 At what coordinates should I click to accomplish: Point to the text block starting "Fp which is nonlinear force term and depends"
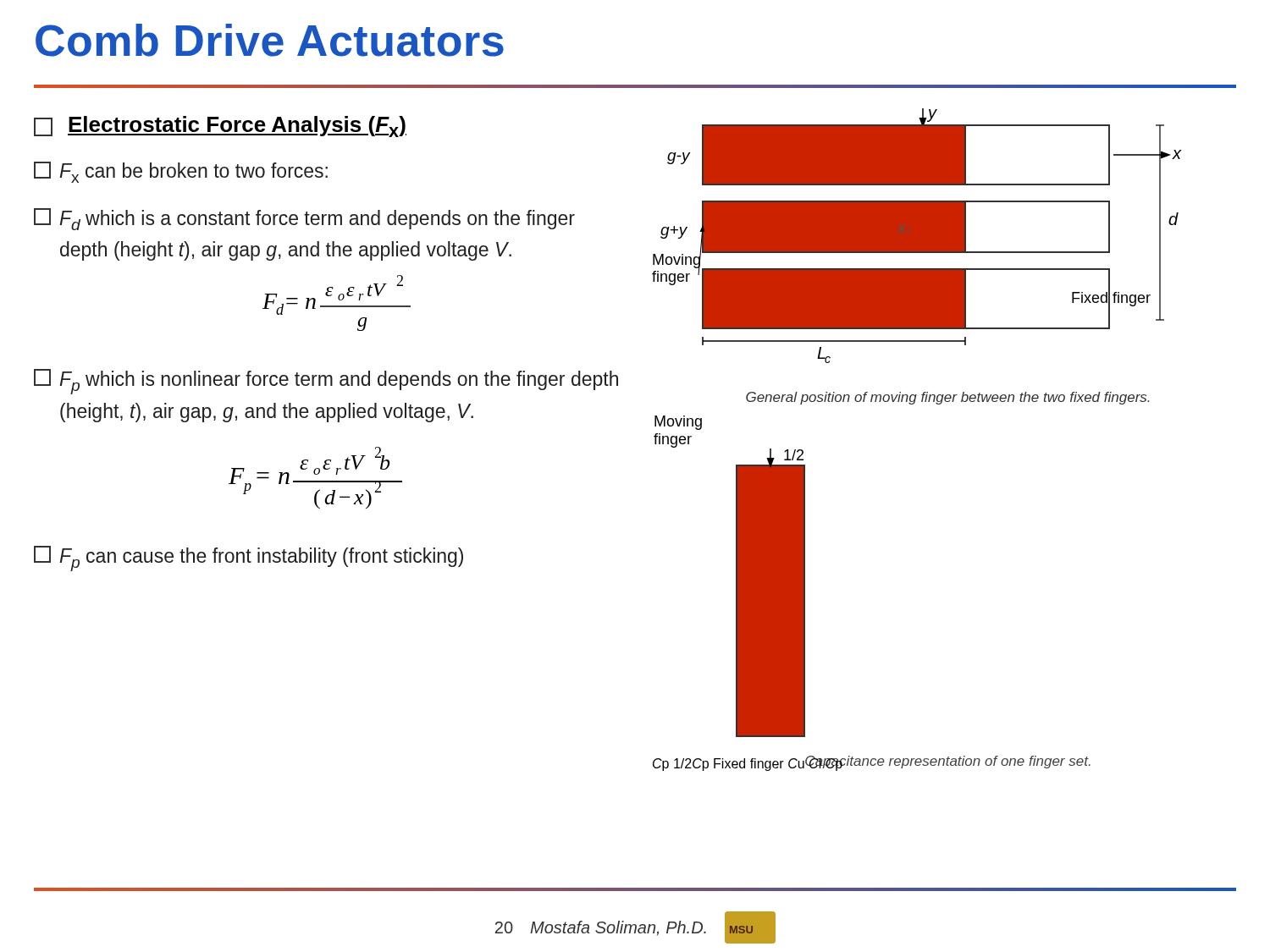[x=330, y=396]
